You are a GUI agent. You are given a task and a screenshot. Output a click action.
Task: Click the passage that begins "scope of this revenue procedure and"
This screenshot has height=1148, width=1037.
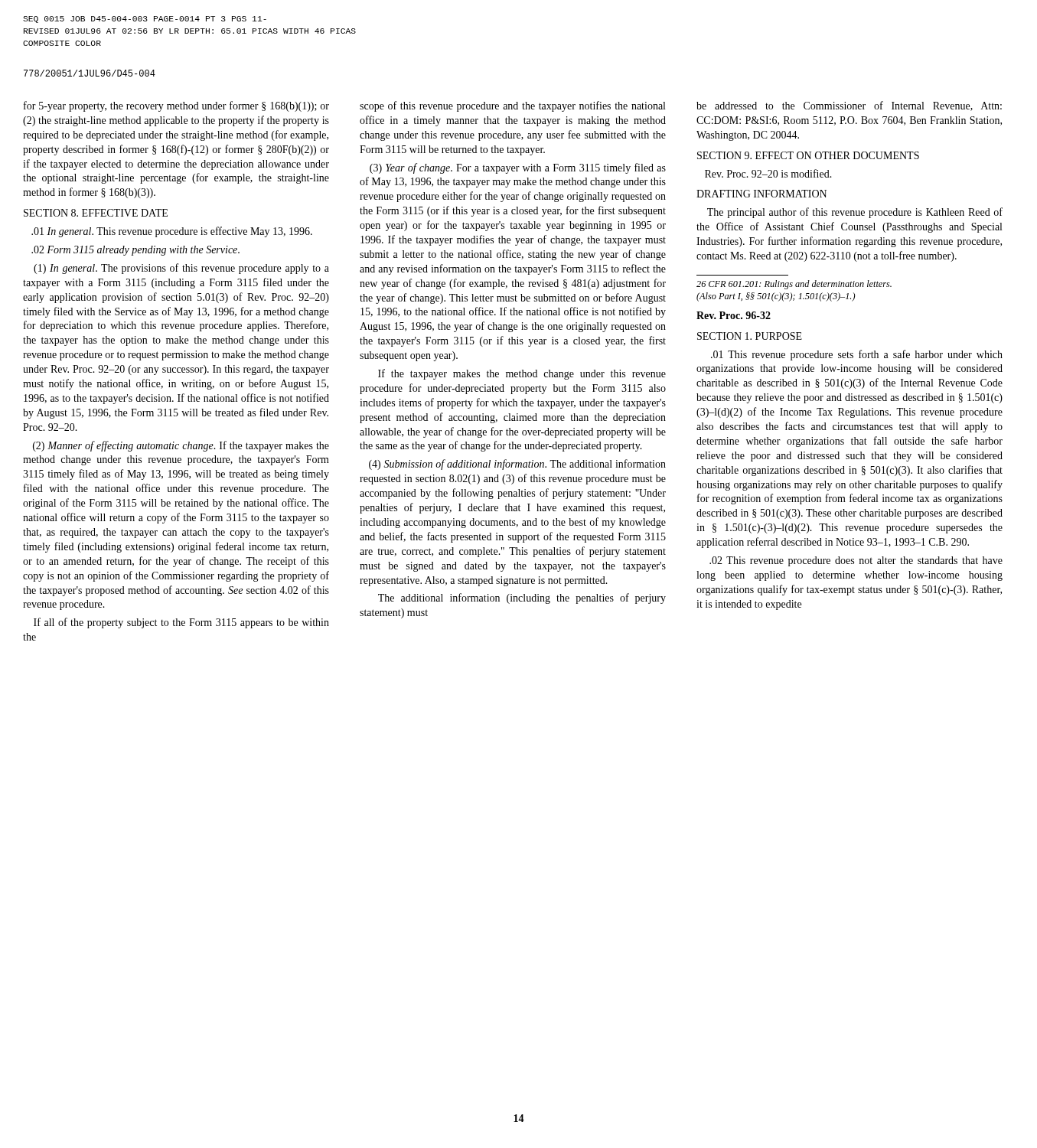pos(513,128)
